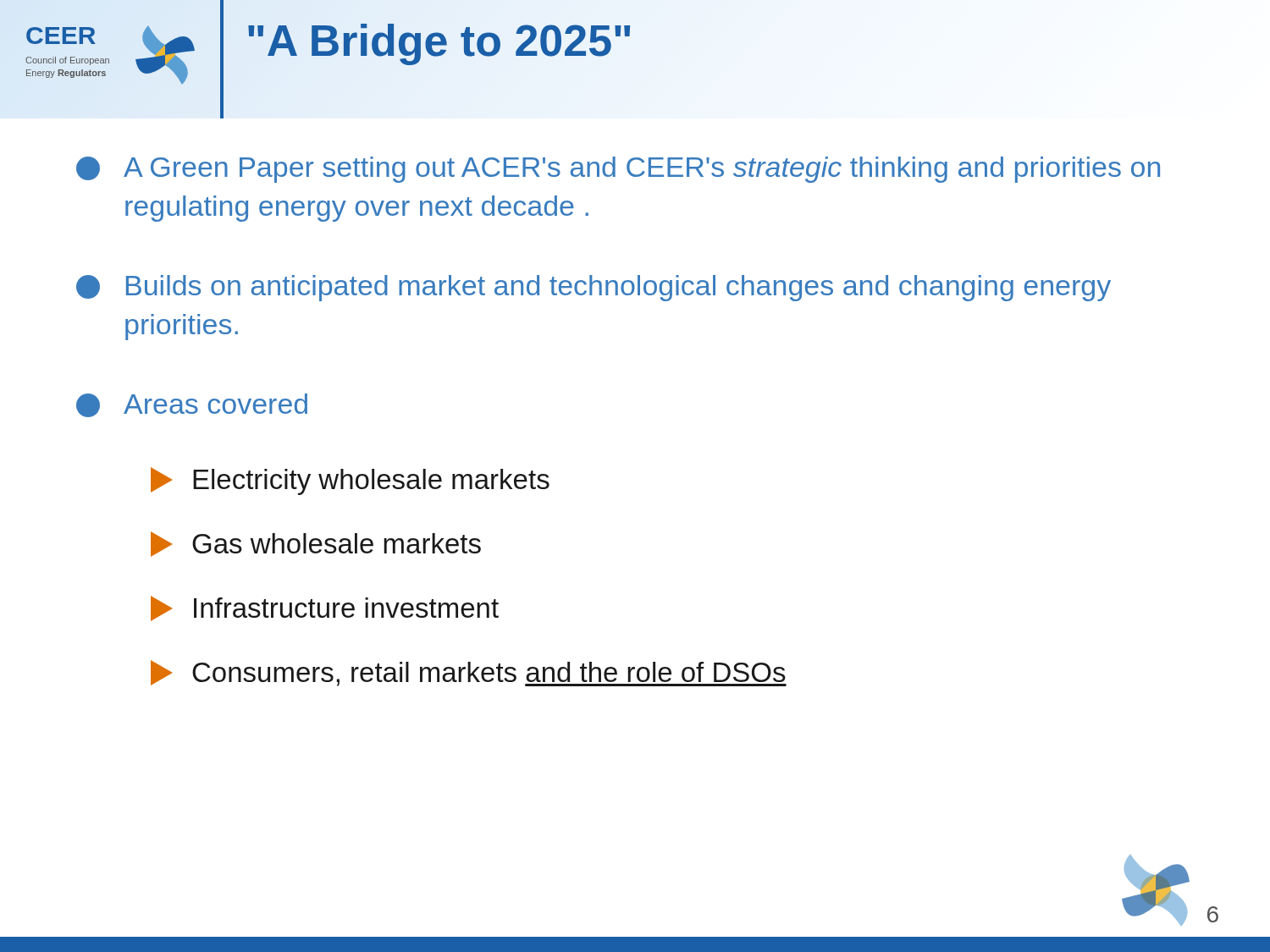Navigate to the block starting "Areas covered"
Screen dimensions: 952x1270
(x=193, y=404)
